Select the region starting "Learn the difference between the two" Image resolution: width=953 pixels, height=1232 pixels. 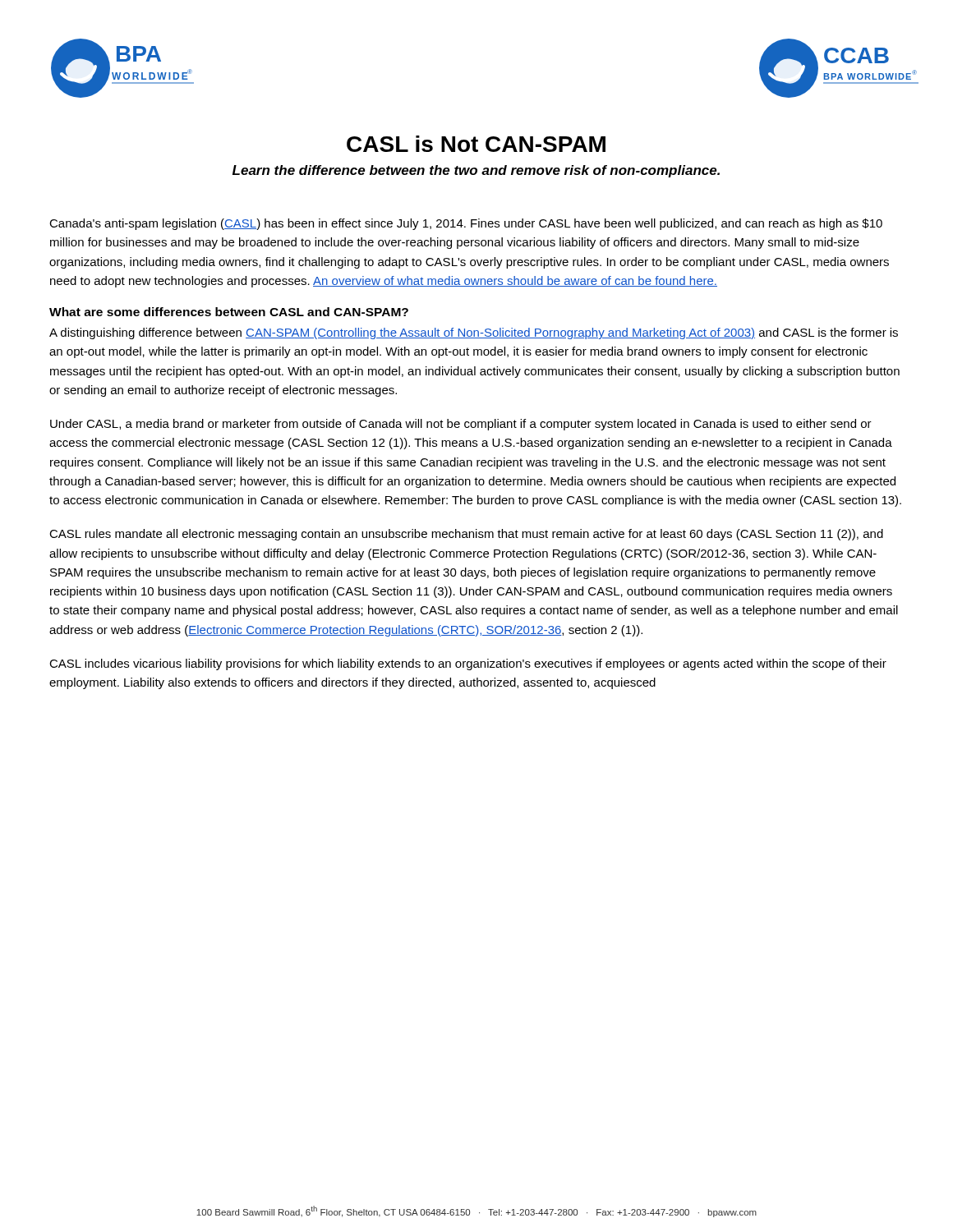[476, 170]
